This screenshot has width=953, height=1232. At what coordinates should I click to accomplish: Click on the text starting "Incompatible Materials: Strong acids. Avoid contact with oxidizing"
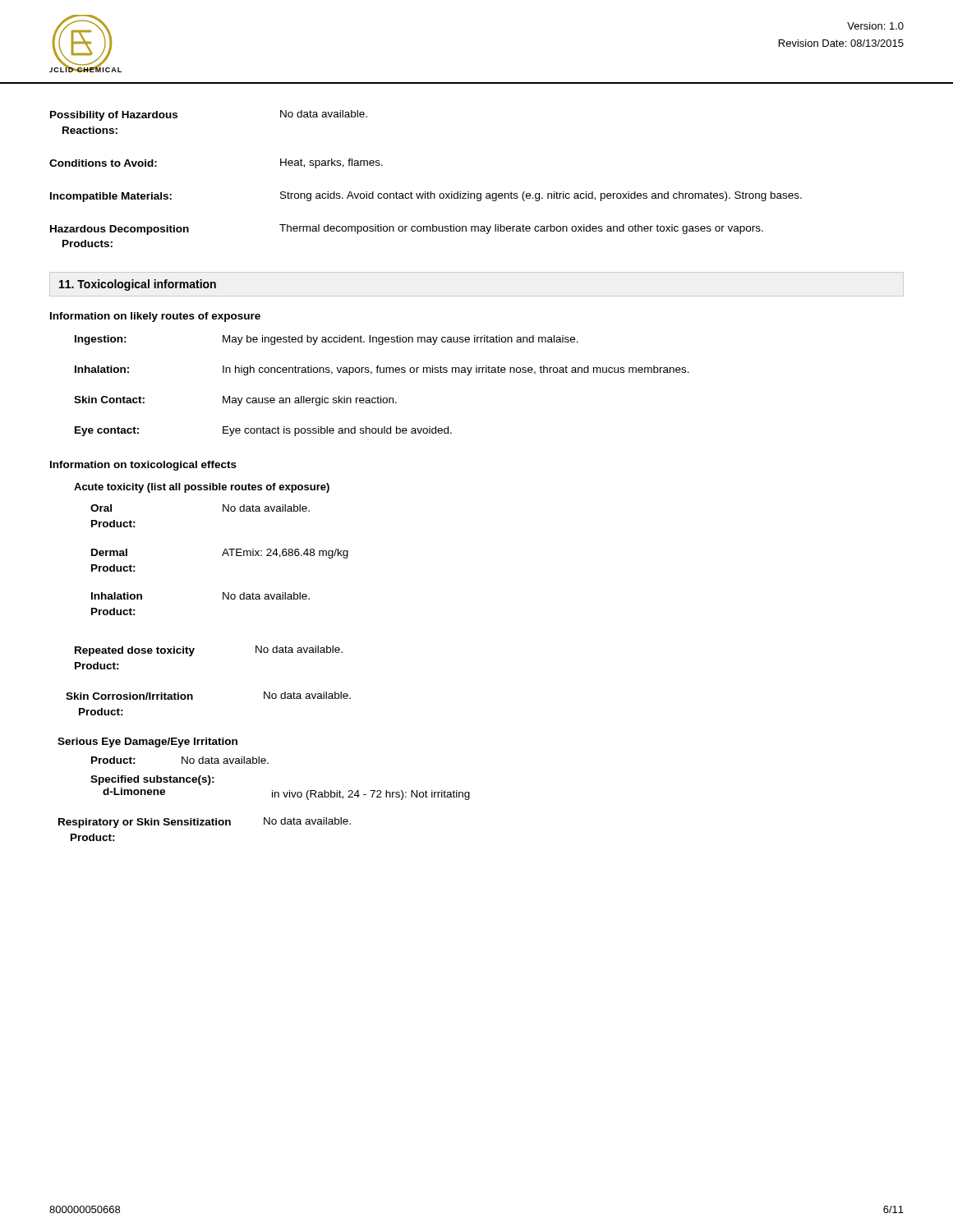tap(476, 196)
